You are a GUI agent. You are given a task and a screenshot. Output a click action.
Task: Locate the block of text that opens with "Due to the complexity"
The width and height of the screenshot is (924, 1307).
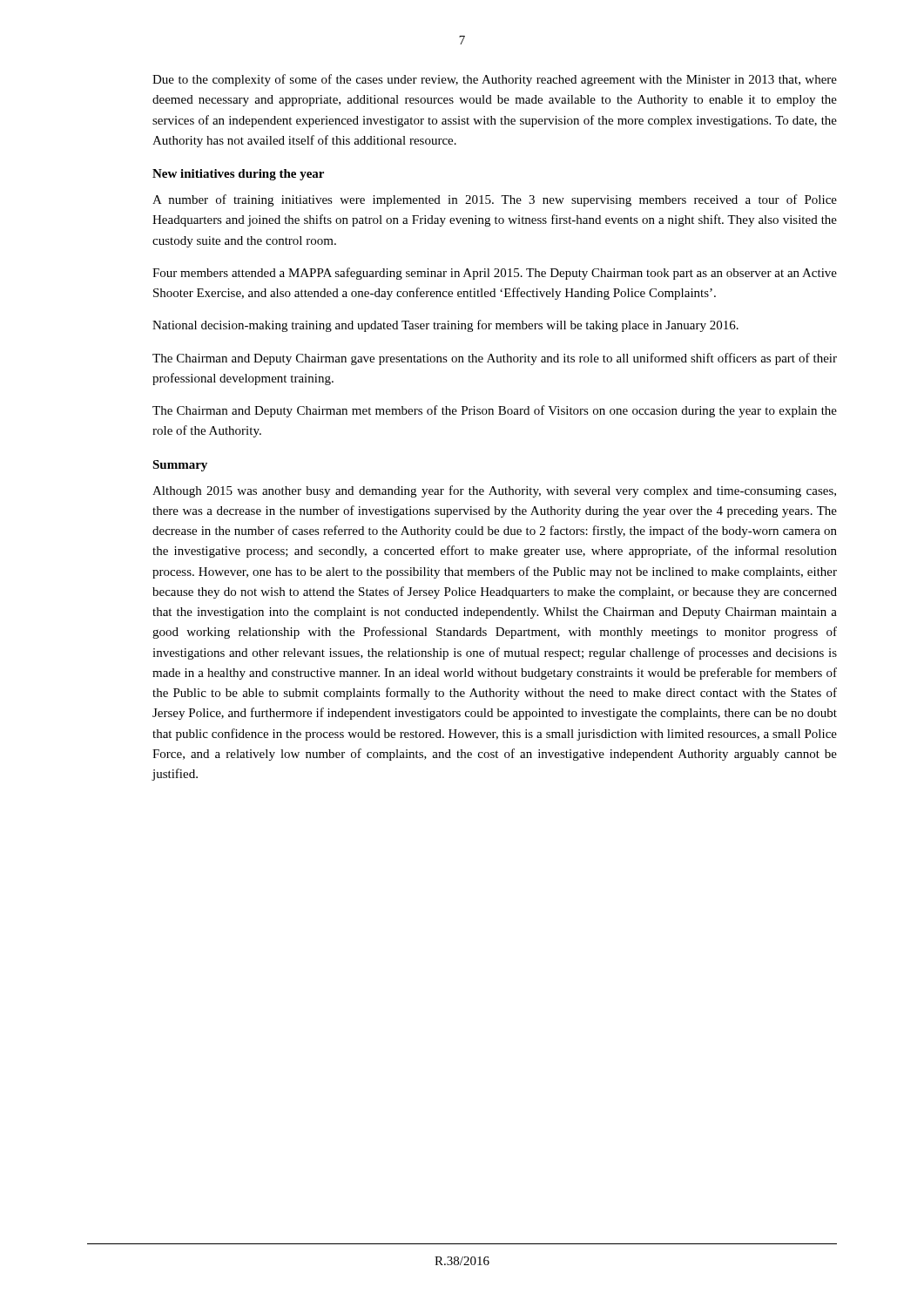tap(495, 110)
